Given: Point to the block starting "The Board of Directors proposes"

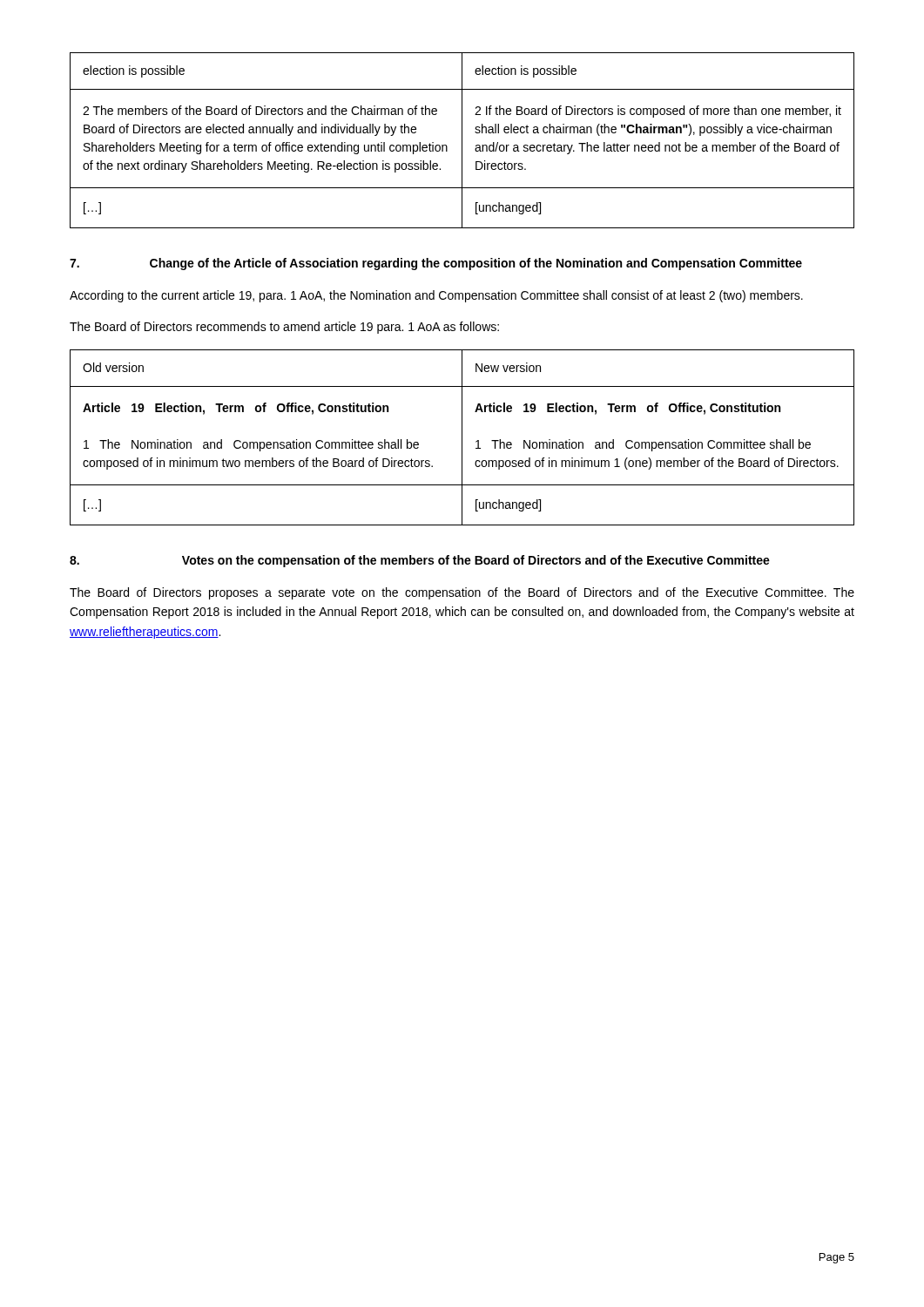Looking at the screenshot, I should click(462, 612).
